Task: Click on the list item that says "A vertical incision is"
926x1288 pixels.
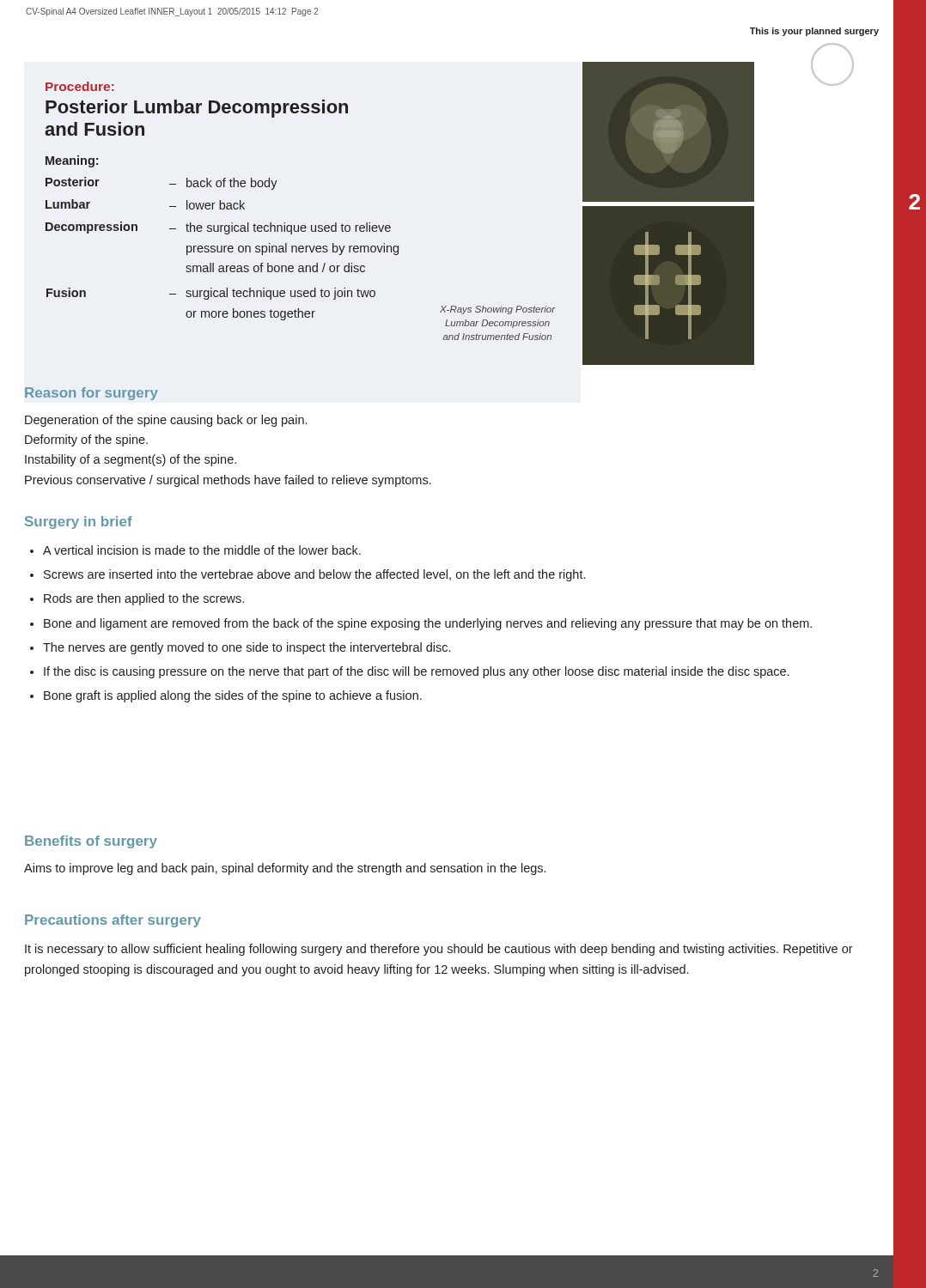Action: (x=436, y=624)
